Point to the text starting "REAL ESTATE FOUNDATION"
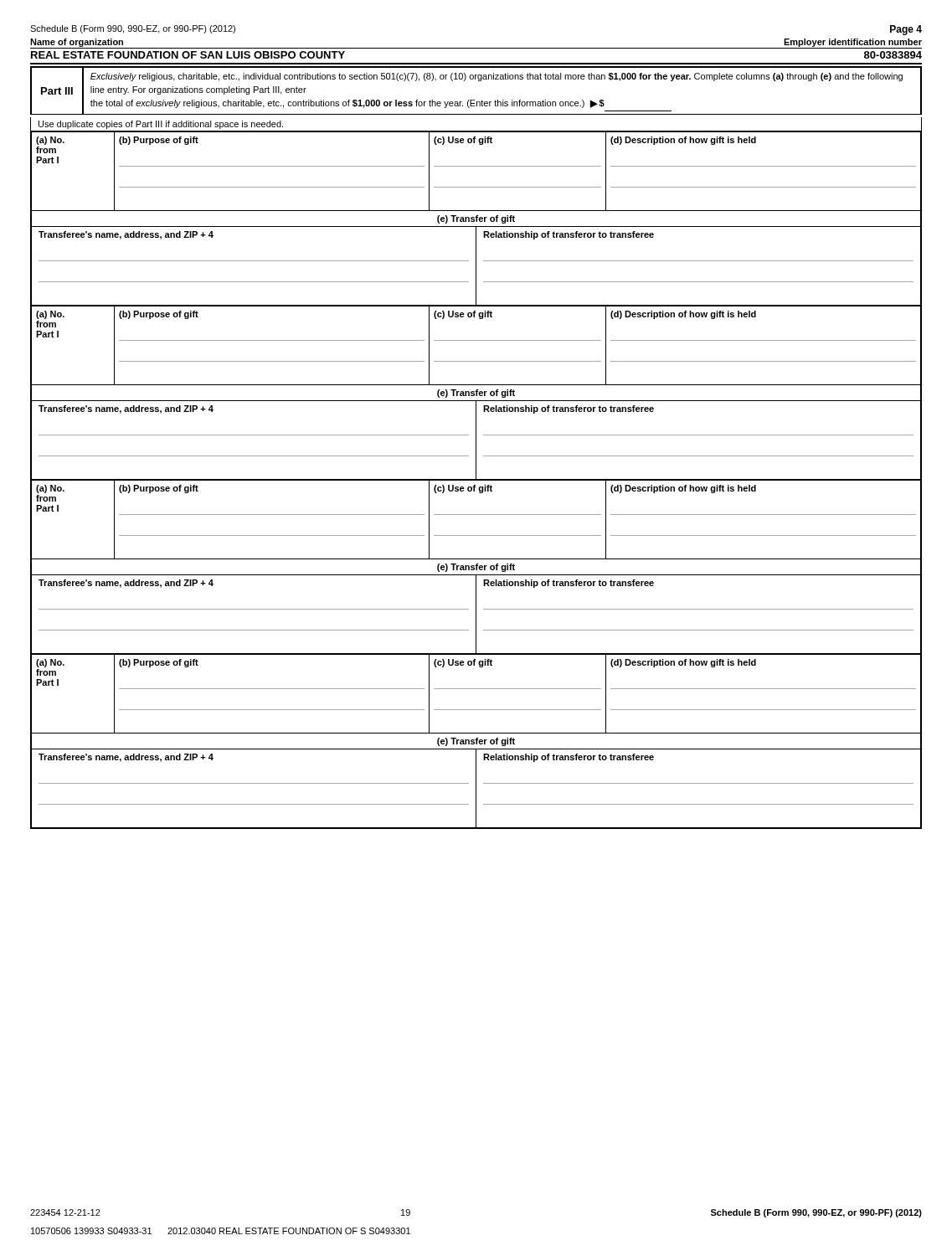Screen dimensions: 1256x952 [476, 55]
